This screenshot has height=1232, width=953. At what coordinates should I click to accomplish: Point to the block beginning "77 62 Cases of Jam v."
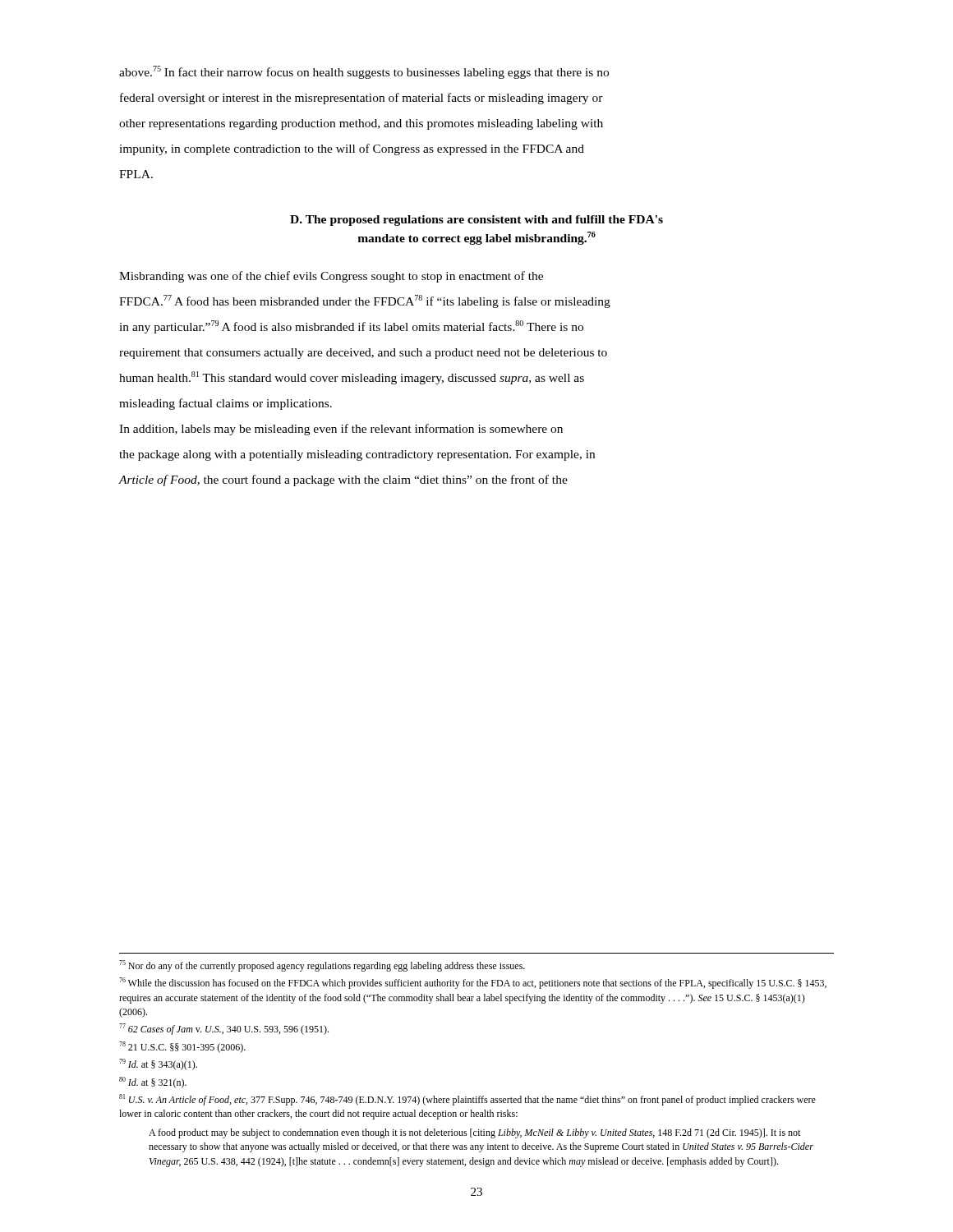[x=224, y=1029]
